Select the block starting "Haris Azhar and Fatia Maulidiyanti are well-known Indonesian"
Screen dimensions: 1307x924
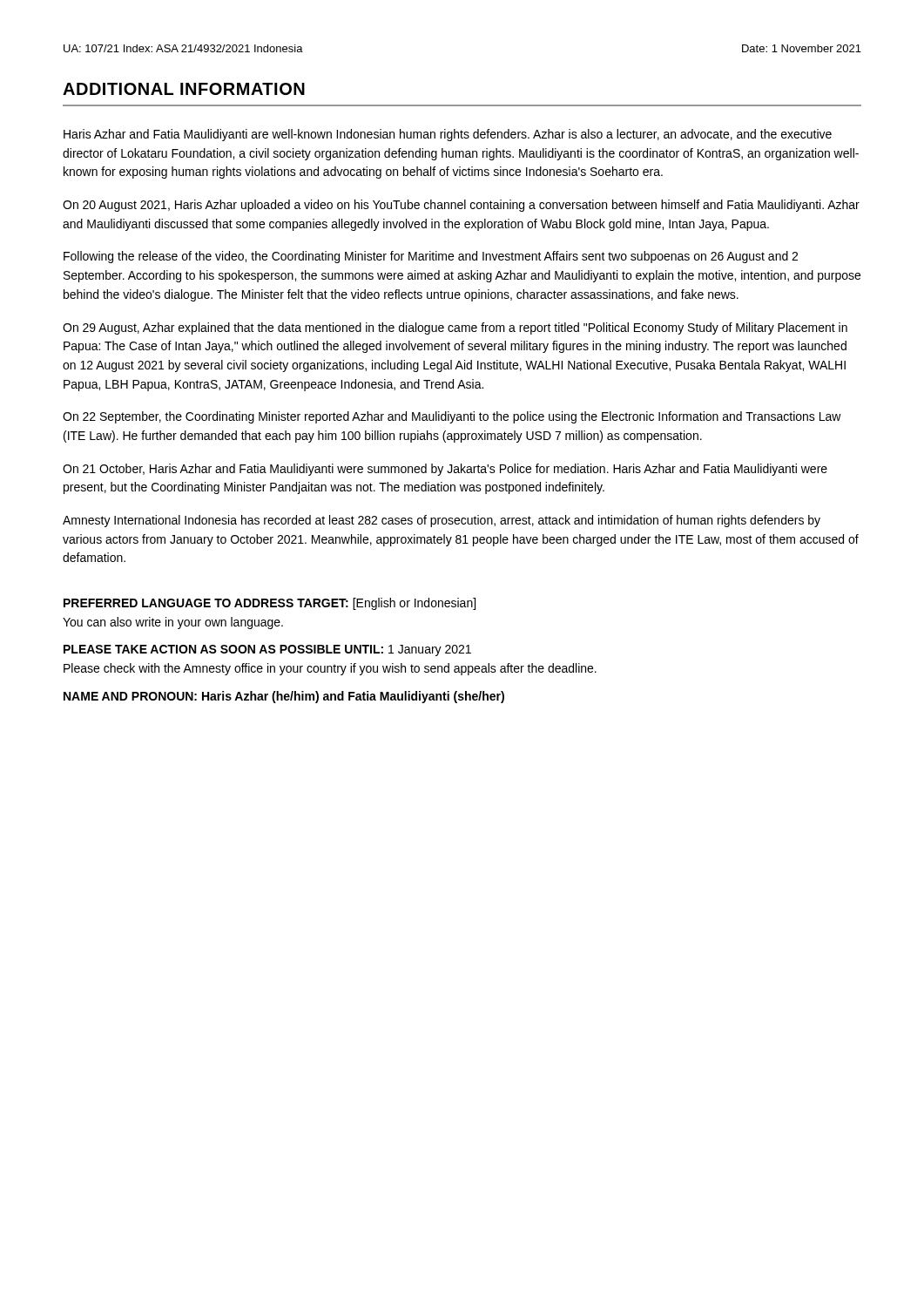click(x=461, y=153)
